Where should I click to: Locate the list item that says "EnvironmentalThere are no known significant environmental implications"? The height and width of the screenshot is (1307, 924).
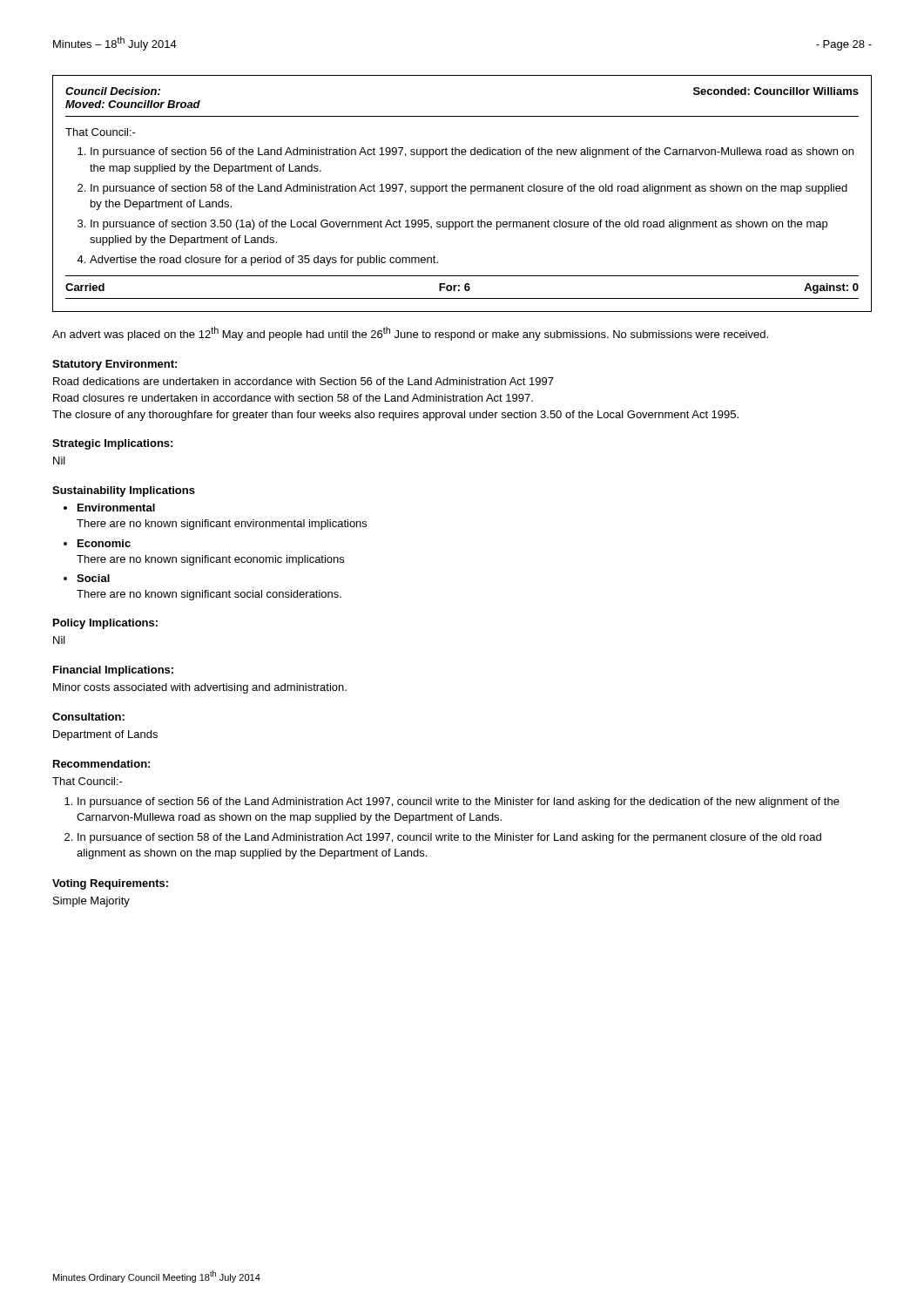click(x=222, y=516)
